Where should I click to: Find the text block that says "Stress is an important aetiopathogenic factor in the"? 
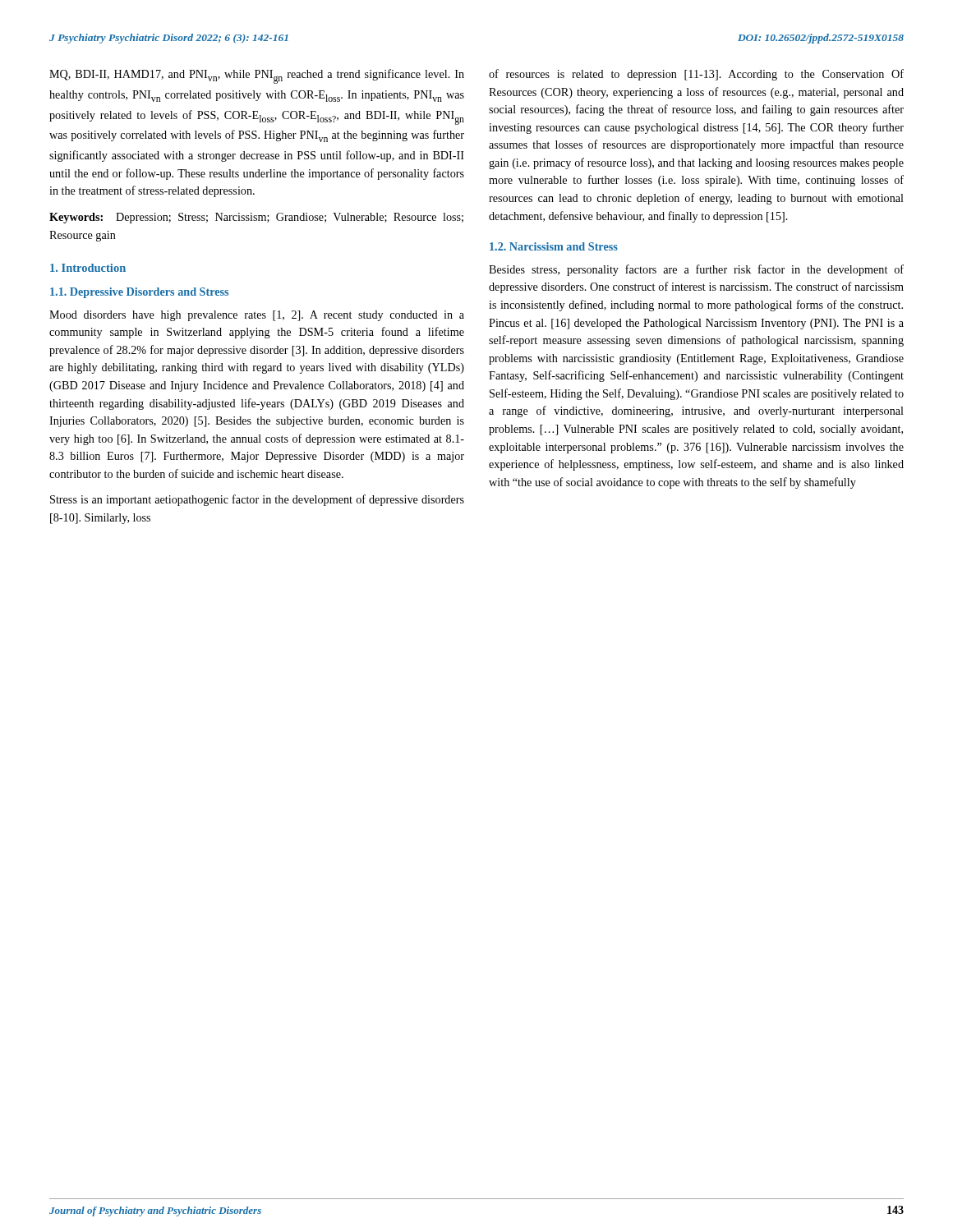click(257, 509)
